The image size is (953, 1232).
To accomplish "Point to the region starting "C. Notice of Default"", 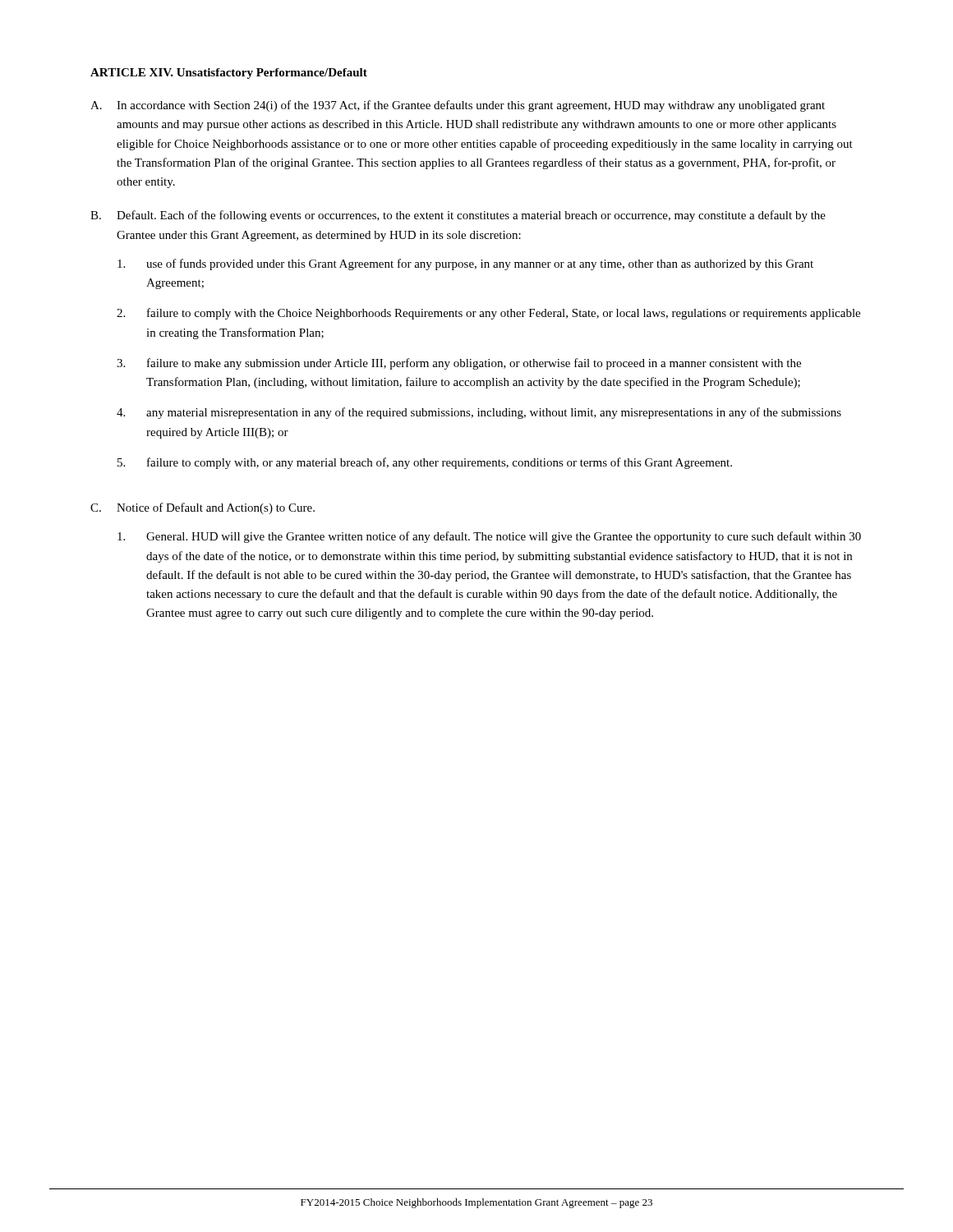I will 476,567.
